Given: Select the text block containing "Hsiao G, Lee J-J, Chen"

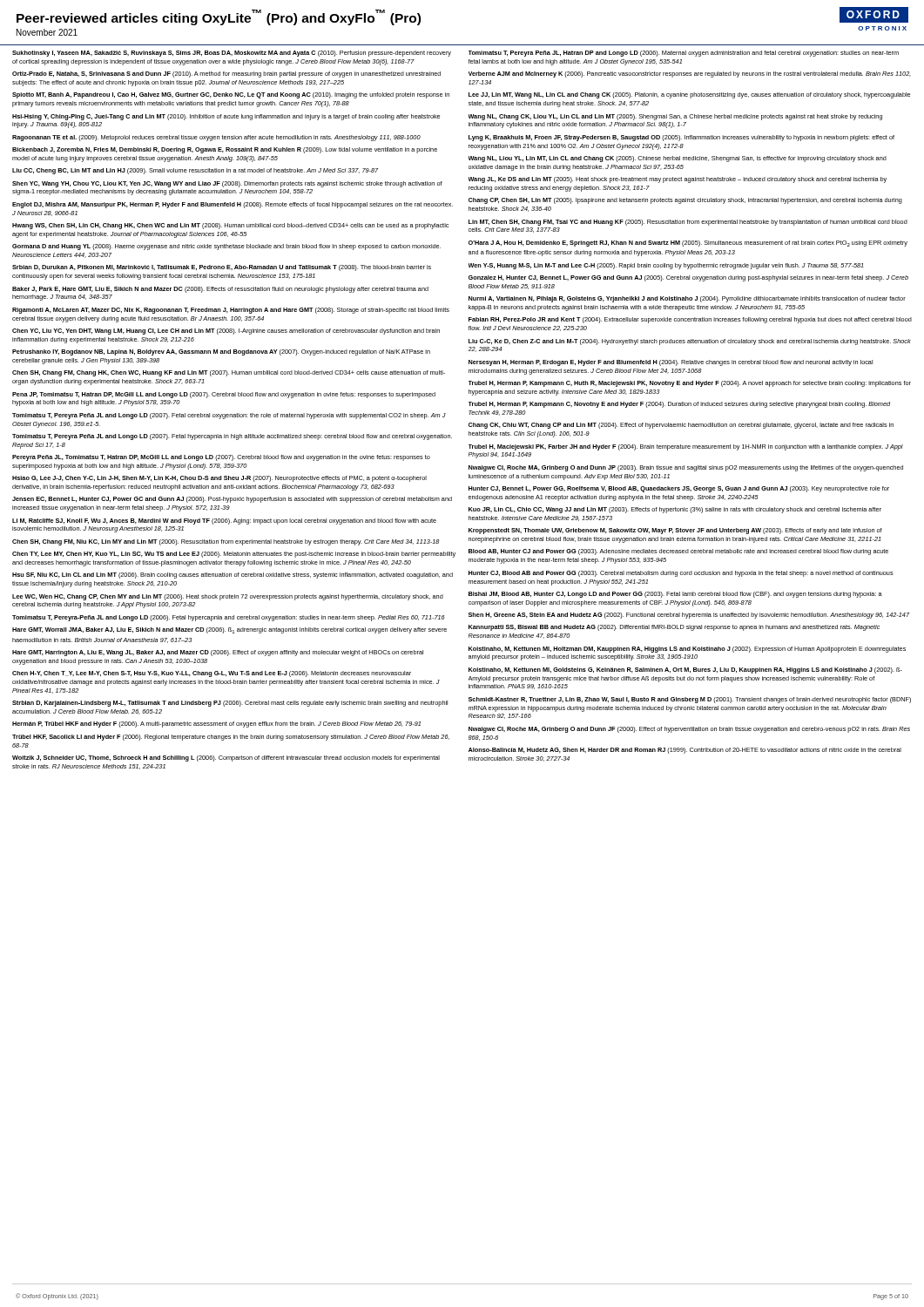Looking at the screenshot, I should (x=219, y=482).
